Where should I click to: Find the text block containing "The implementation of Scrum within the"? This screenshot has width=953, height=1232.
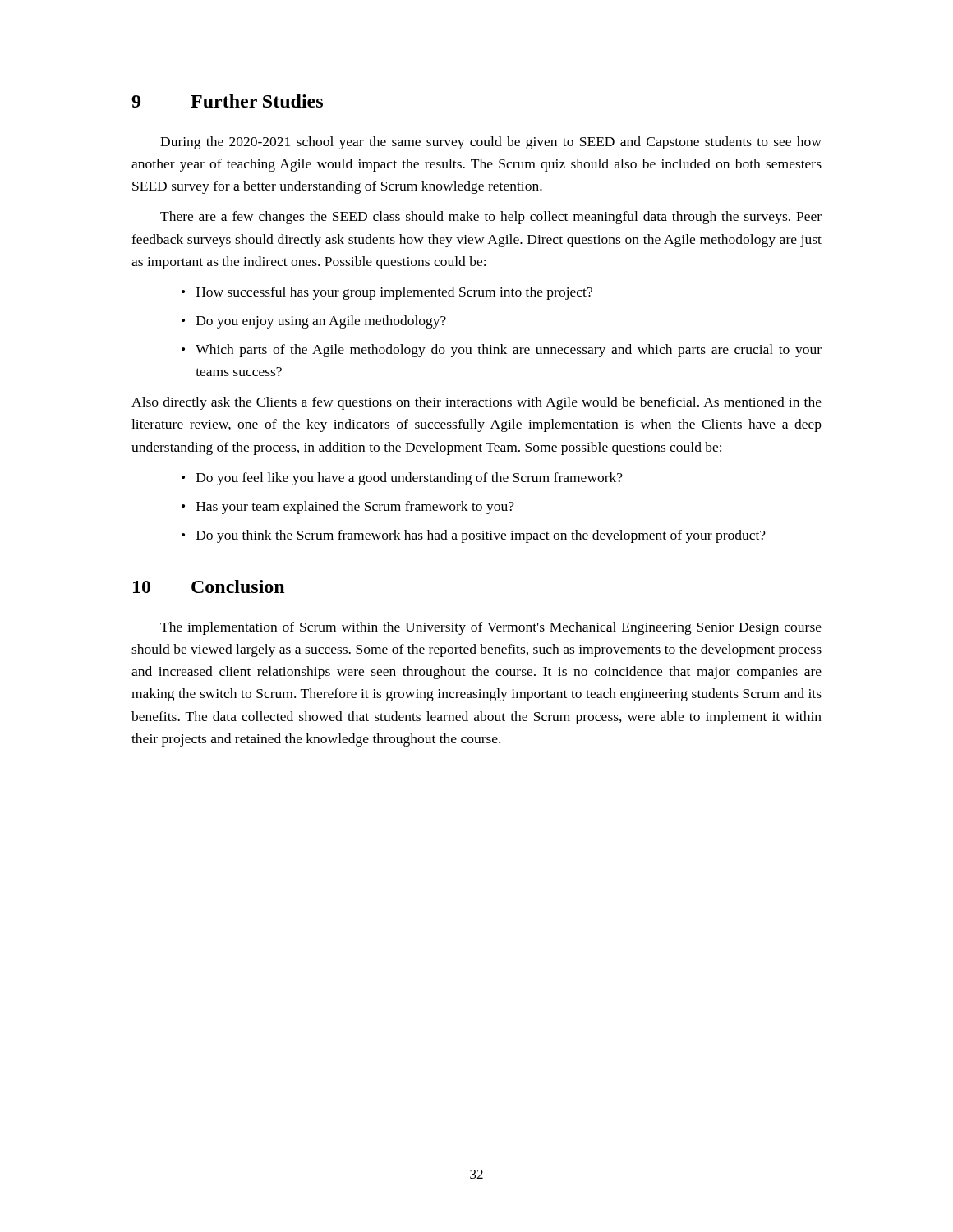point(476,683)
